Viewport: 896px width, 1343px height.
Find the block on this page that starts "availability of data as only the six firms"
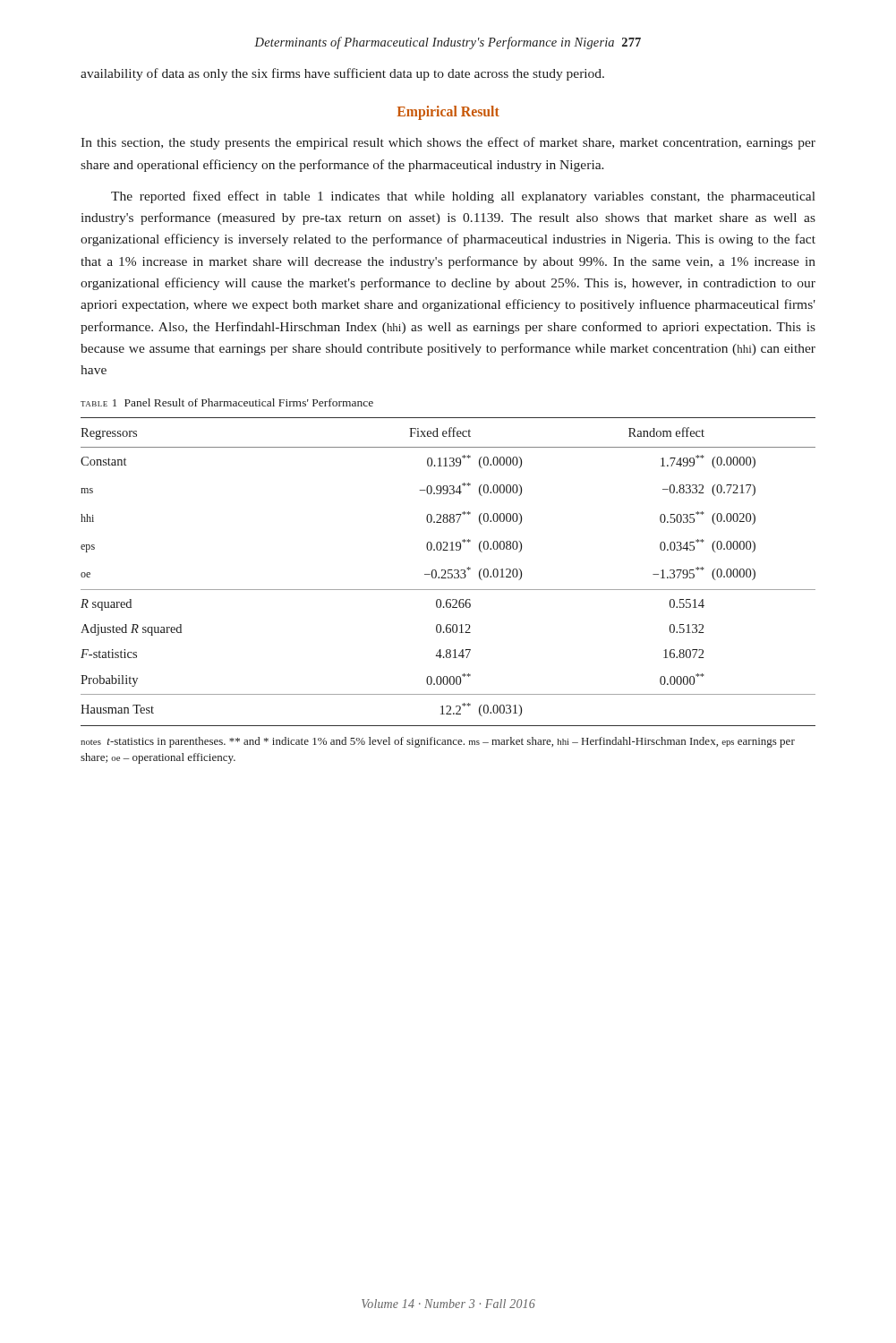(x=343, y=73)
